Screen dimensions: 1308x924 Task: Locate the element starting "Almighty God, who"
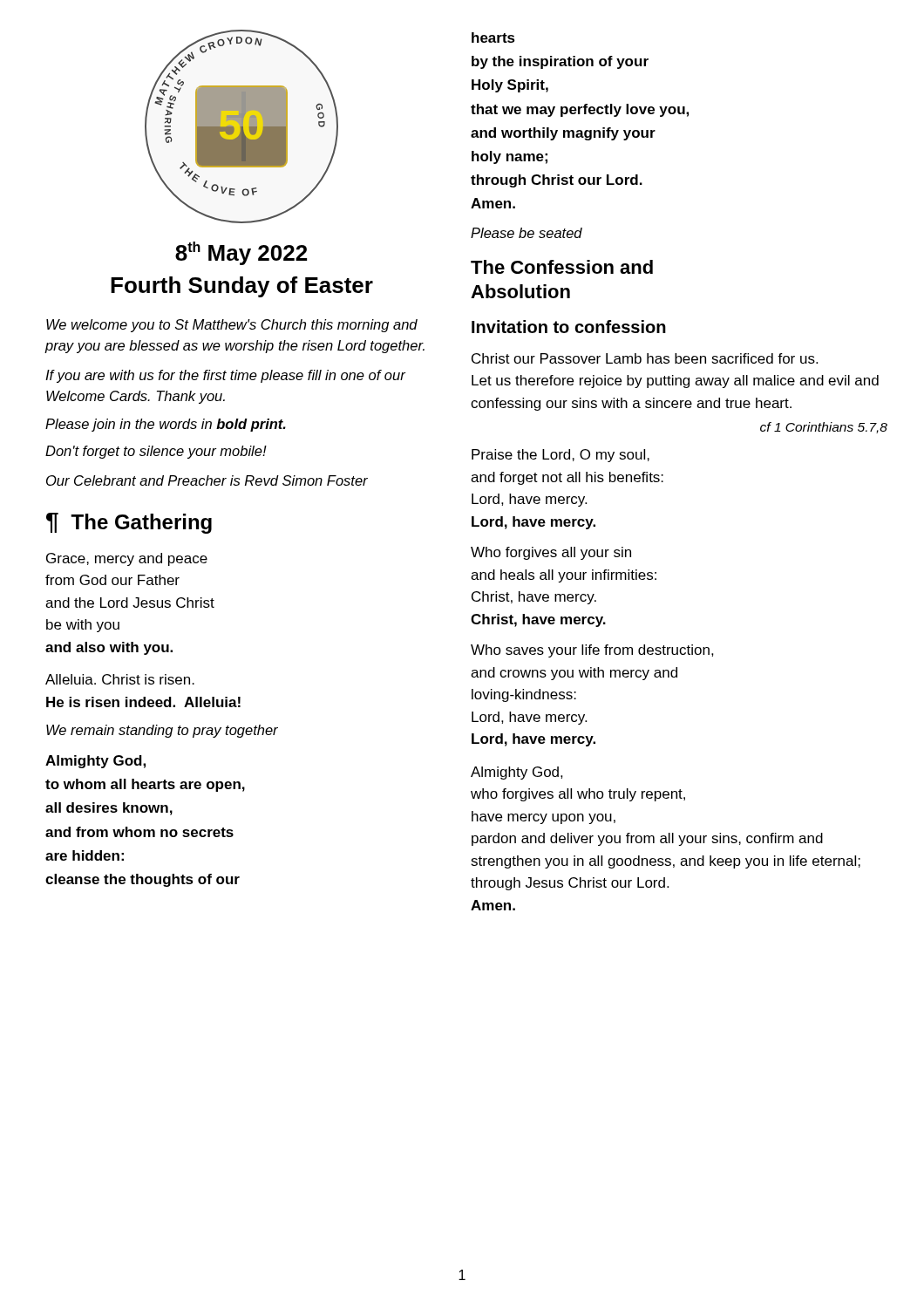666,839
